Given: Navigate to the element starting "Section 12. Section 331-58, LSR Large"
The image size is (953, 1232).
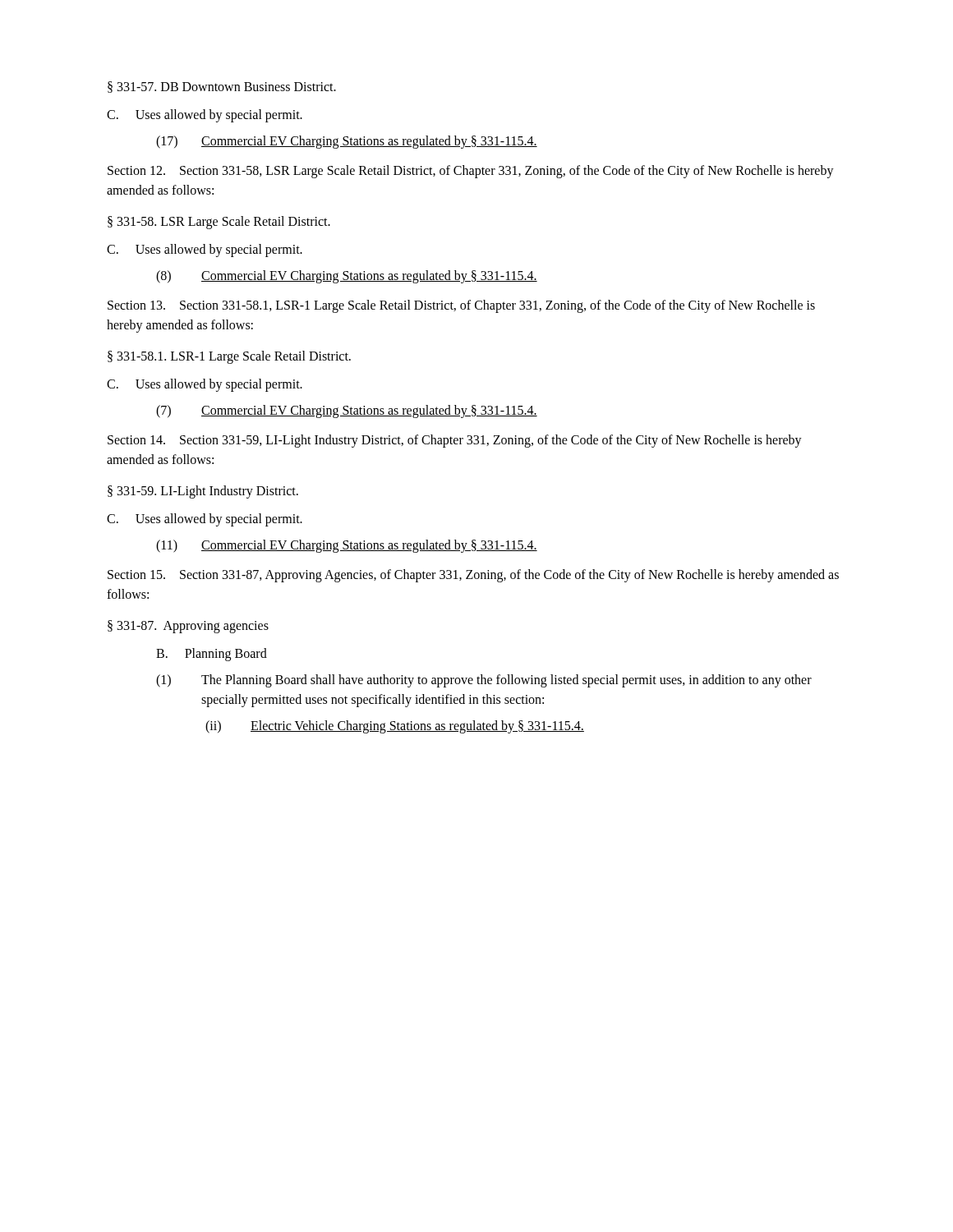Looking at the screenshot, I should (476, 181).
